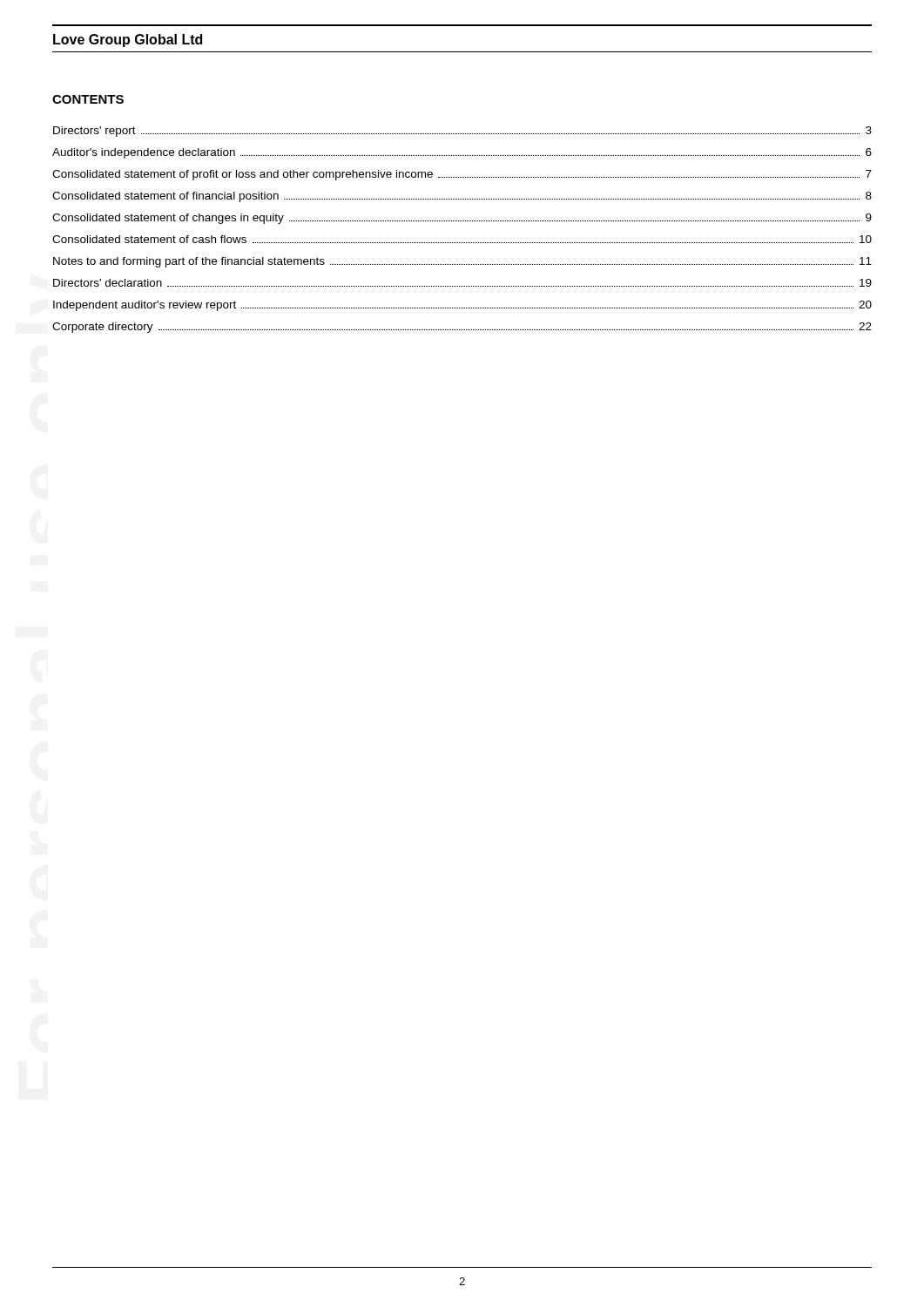This screenshot has width=924, height=1307.
Task: Find the element starting "Directors' declaration 19"
Action: (x=462, y=283)
